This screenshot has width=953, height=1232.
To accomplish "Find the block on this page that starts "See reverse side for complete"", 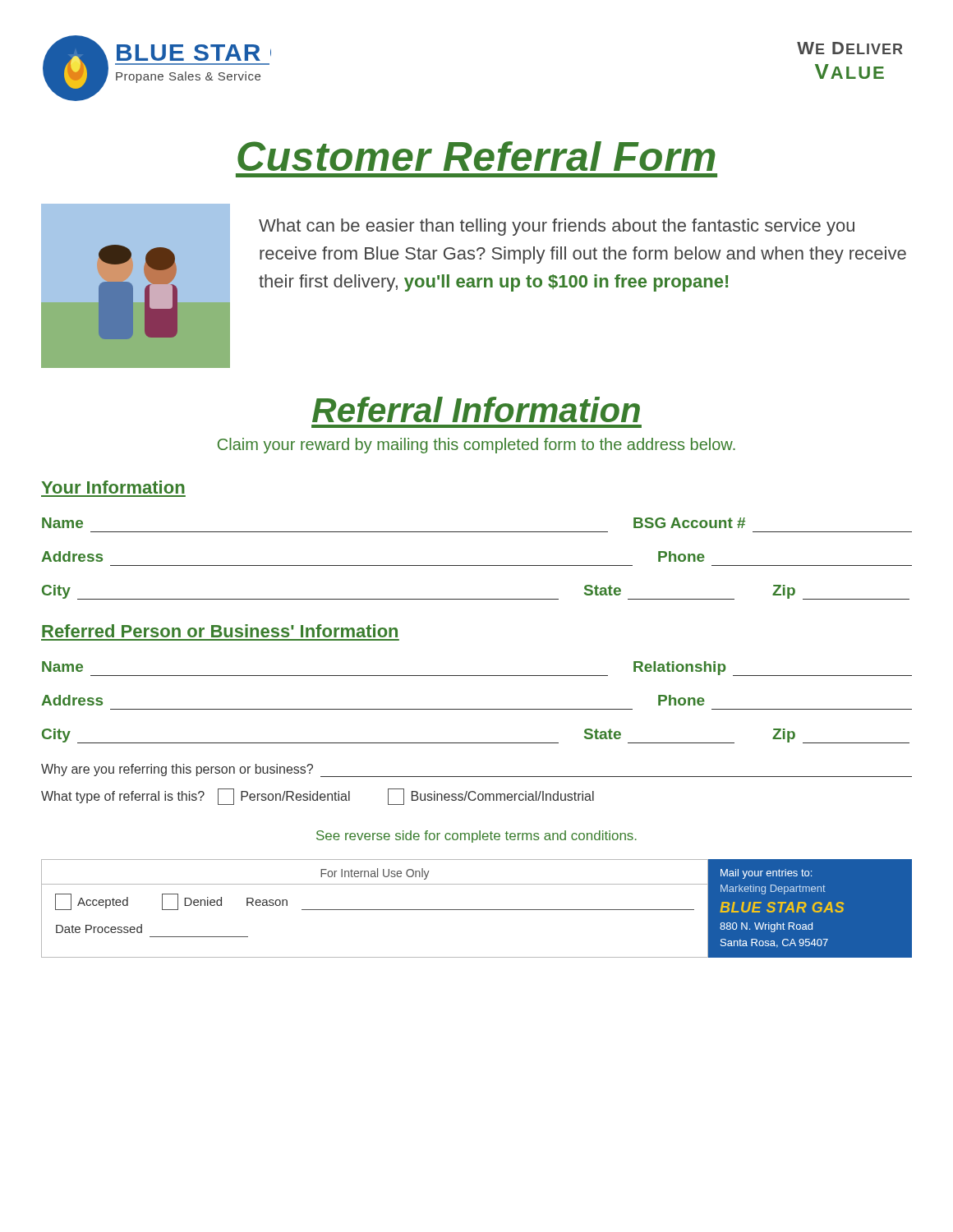I will [x=476, y=836].
